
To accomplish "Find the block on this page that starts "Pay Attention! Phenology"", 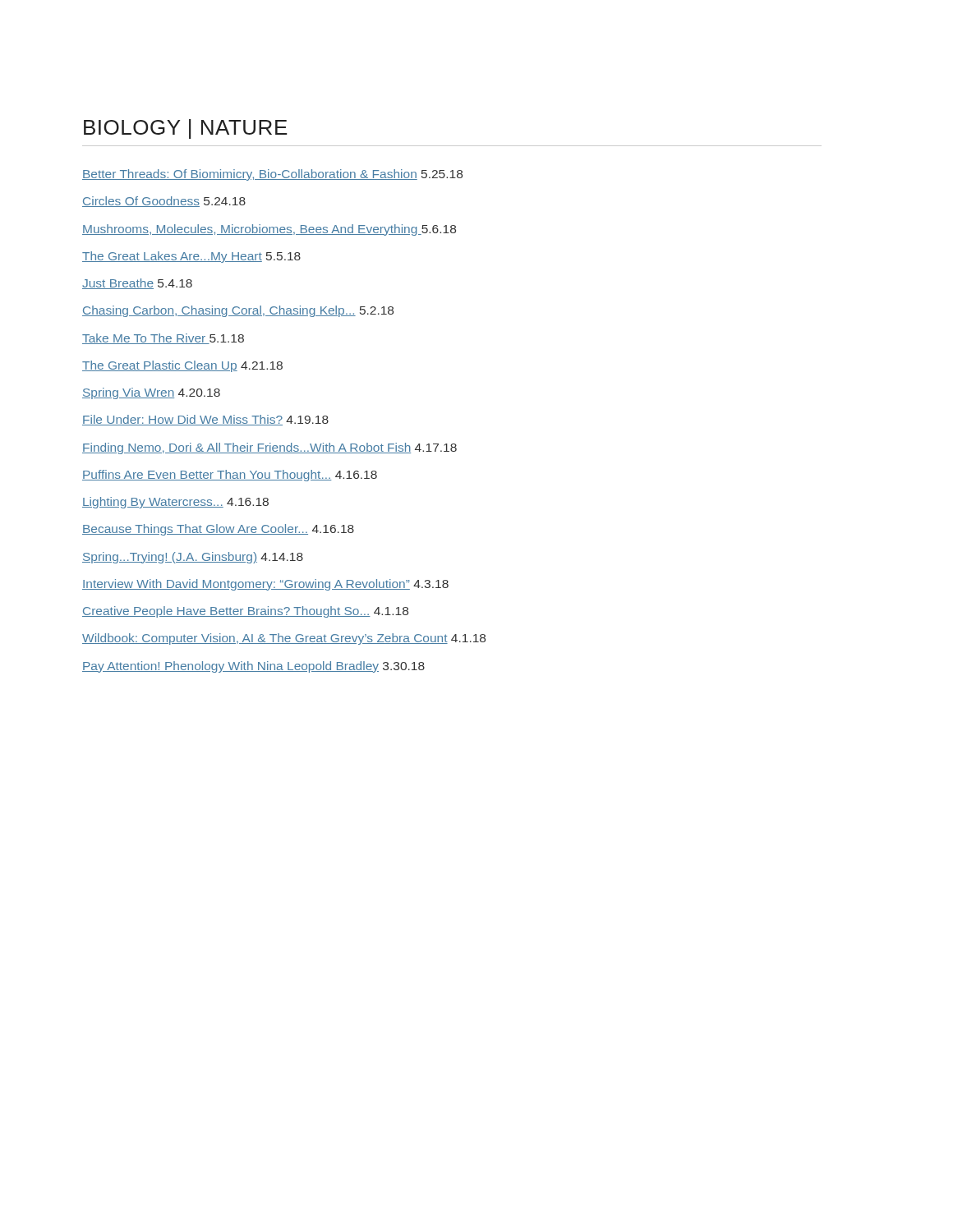I will coord(253,665).
